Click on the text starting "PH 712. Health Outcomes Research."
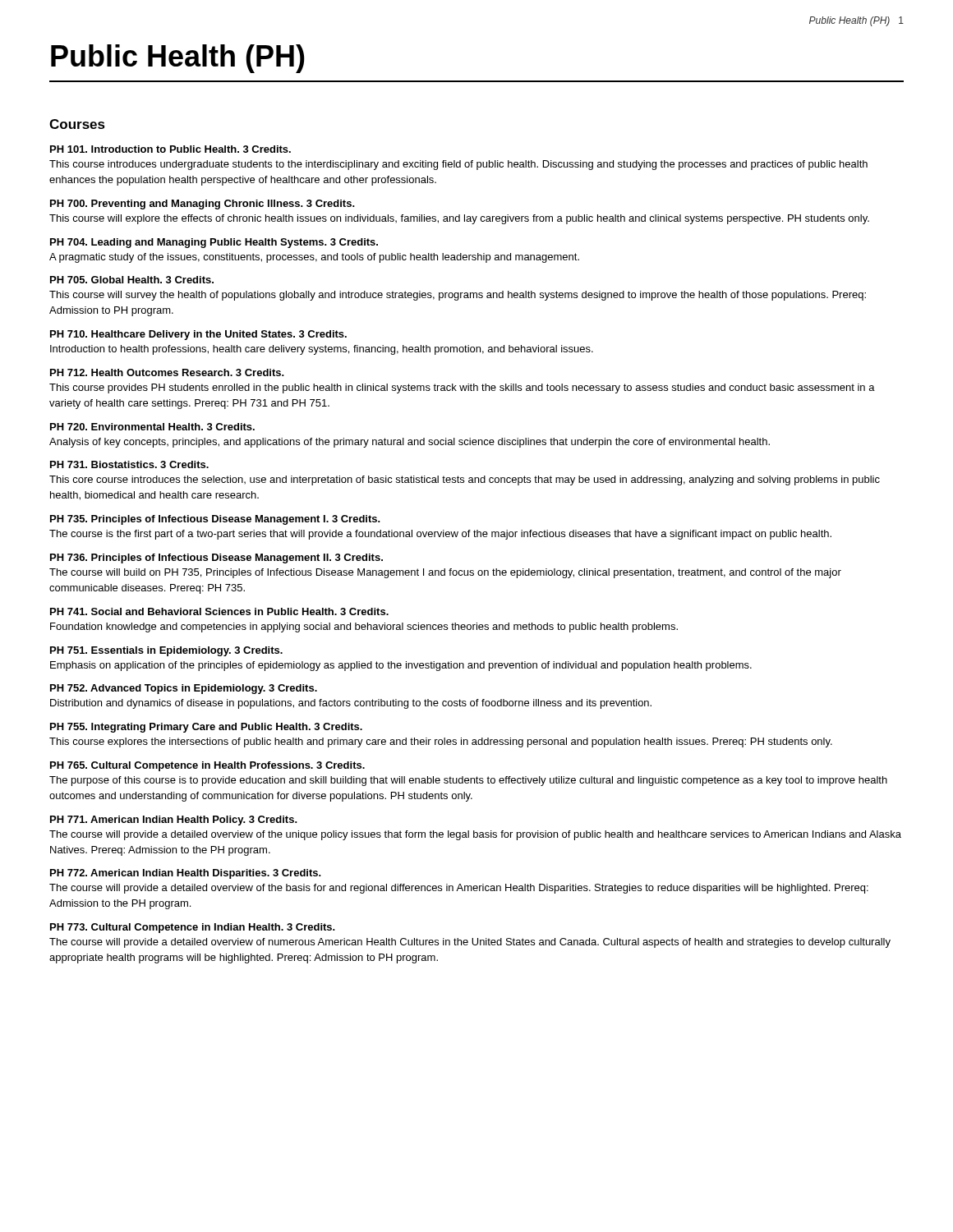 tap(476, 389)
